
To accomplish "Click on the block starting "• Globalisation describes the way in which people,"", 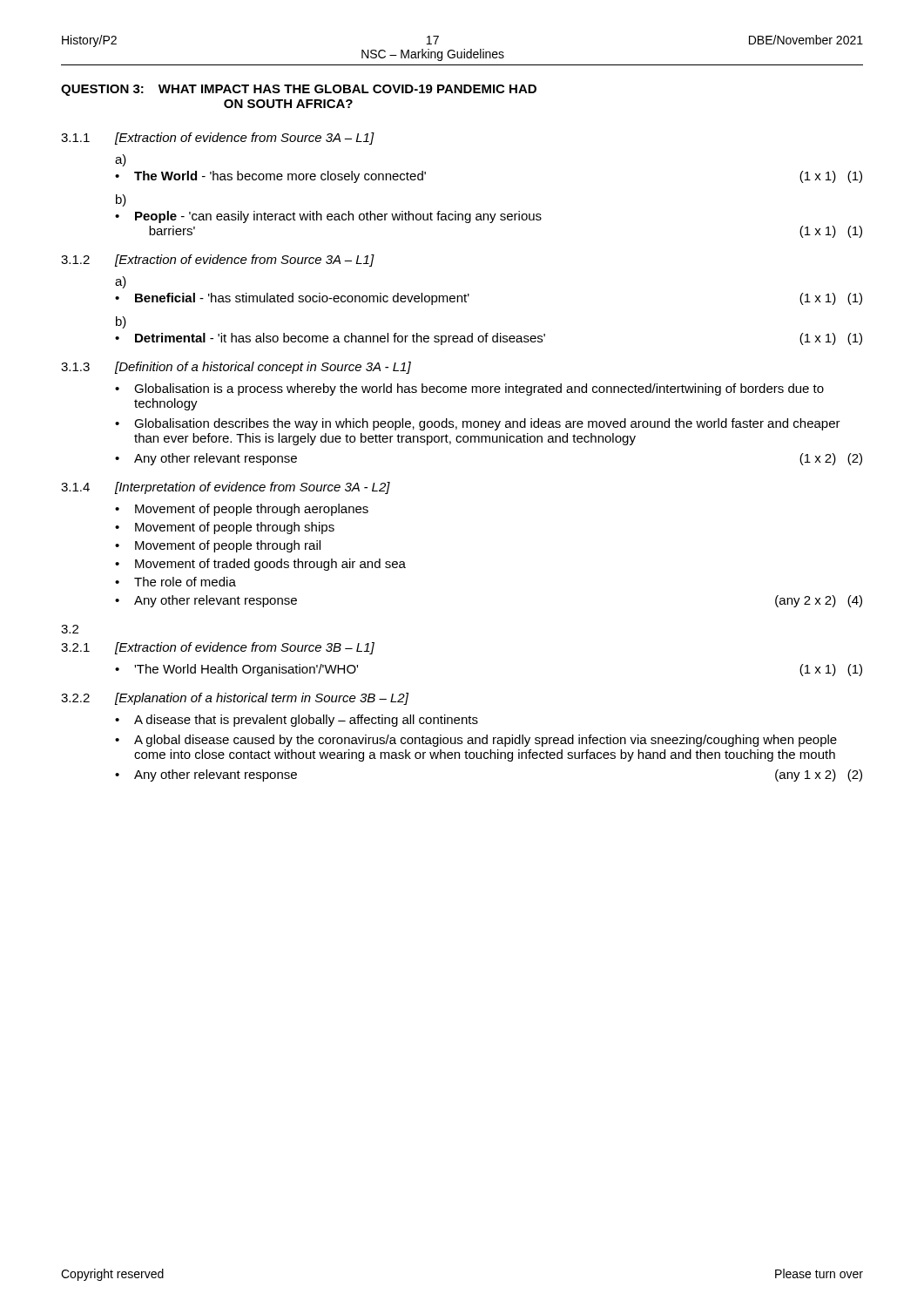I will tap(489, 430).
